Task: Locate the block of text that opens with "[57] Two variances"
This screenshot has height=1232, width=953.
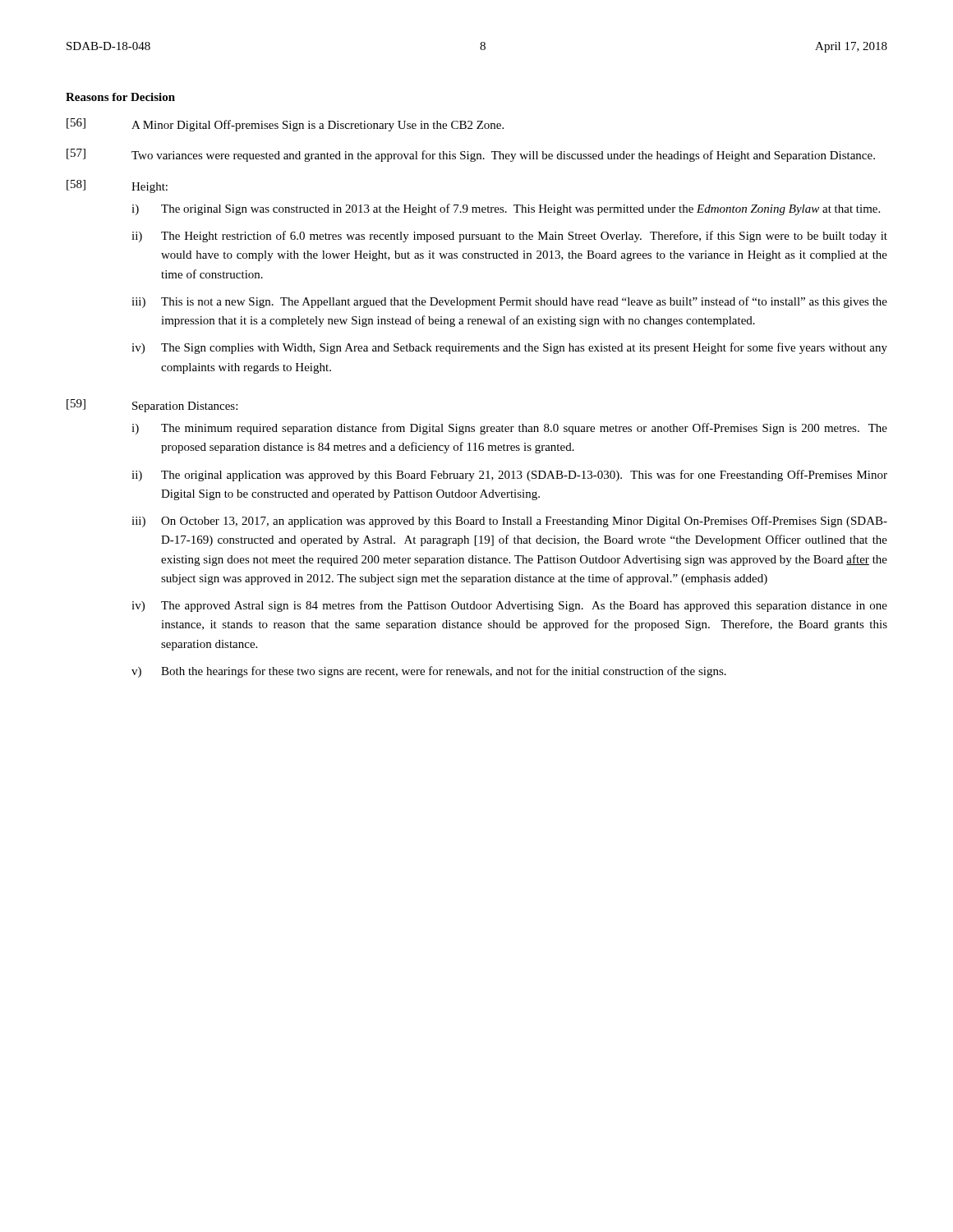Action: point(476,156)
